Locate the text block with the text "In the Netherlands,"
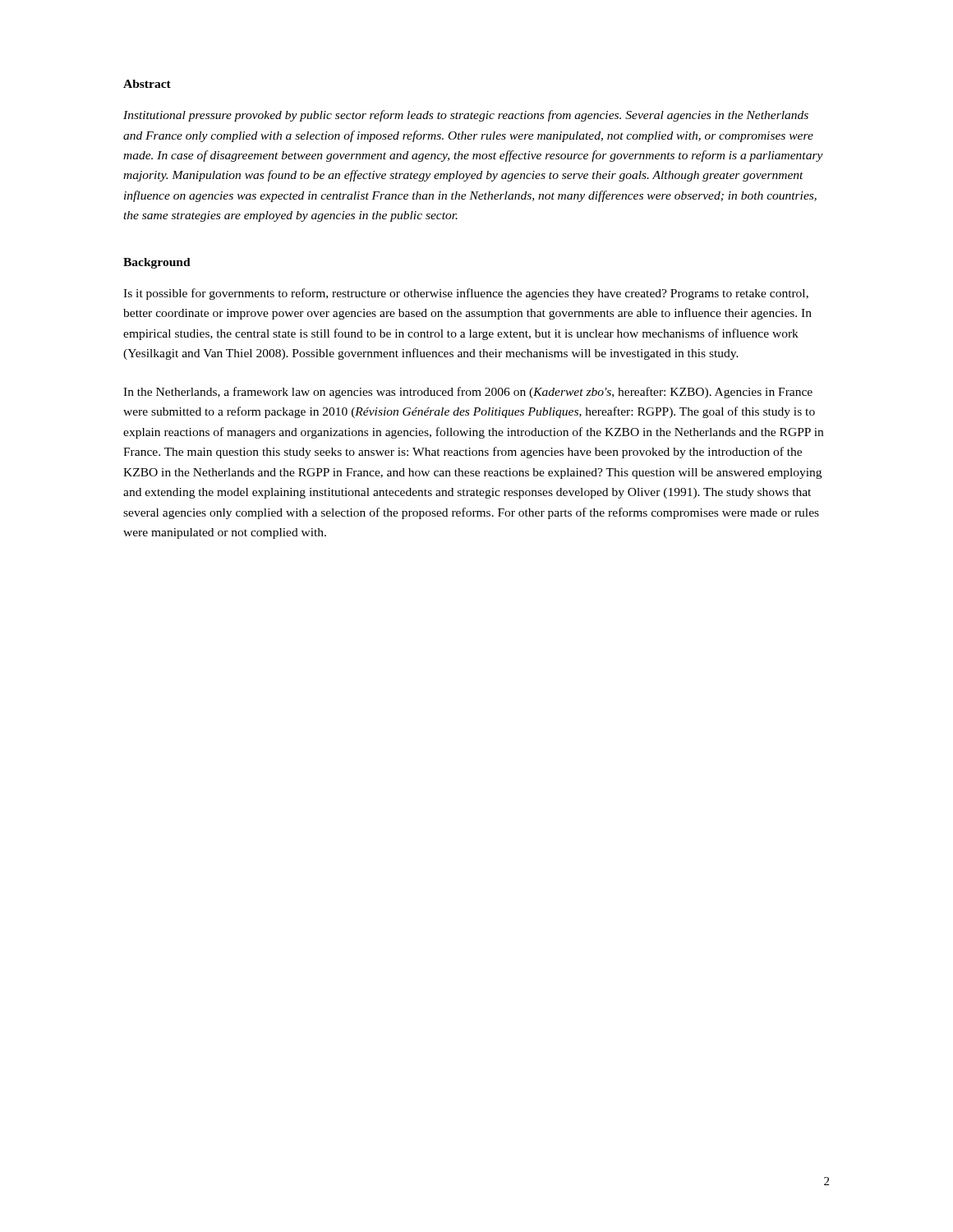The width and height of the screenshot is (953, 1232). pos(473,462)
